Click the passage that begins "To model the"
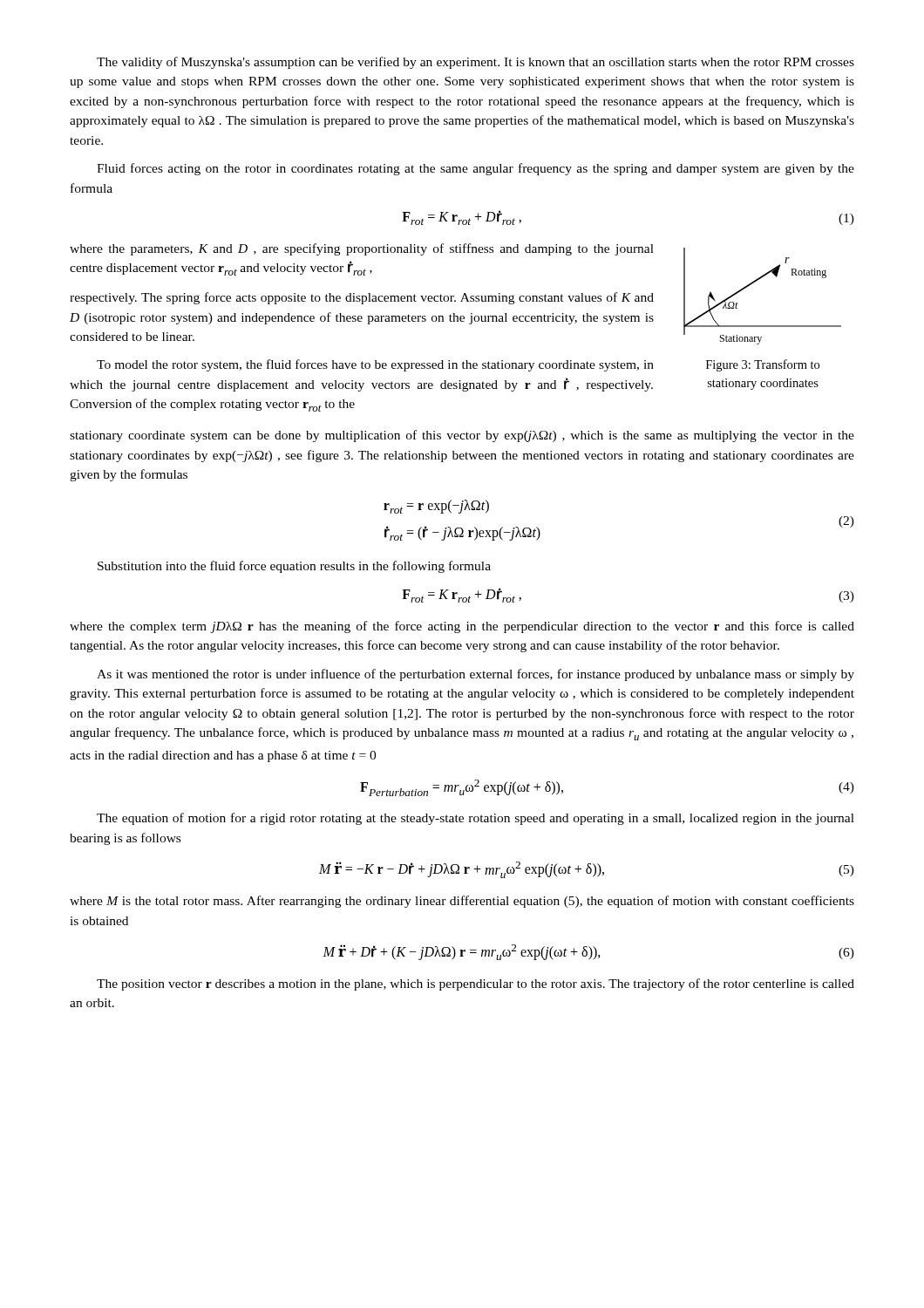924x1308 pixels. point(462,386)
